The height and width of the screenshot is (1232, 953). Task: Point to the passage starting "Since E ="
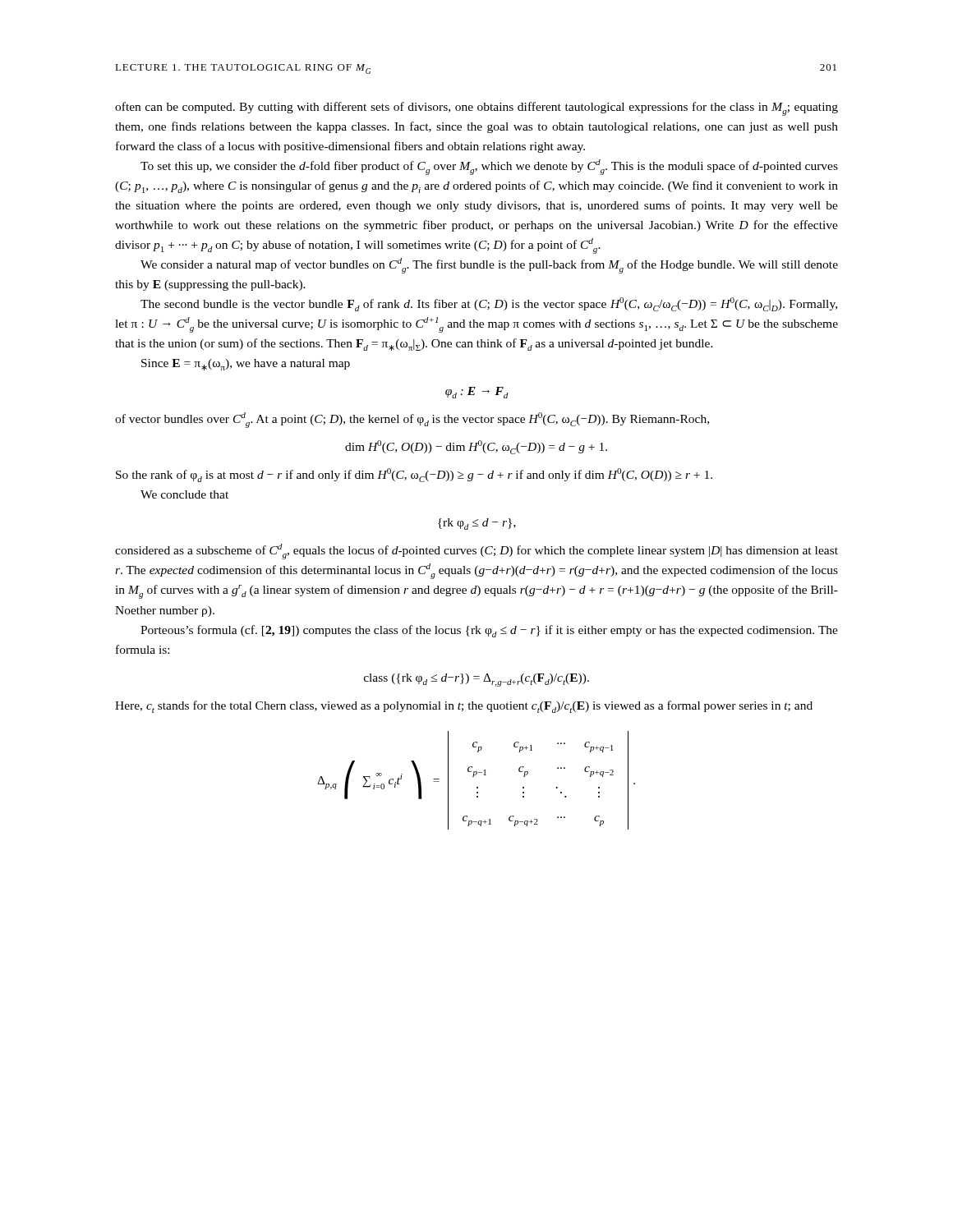pyautogui.click(x=246, y=365)
